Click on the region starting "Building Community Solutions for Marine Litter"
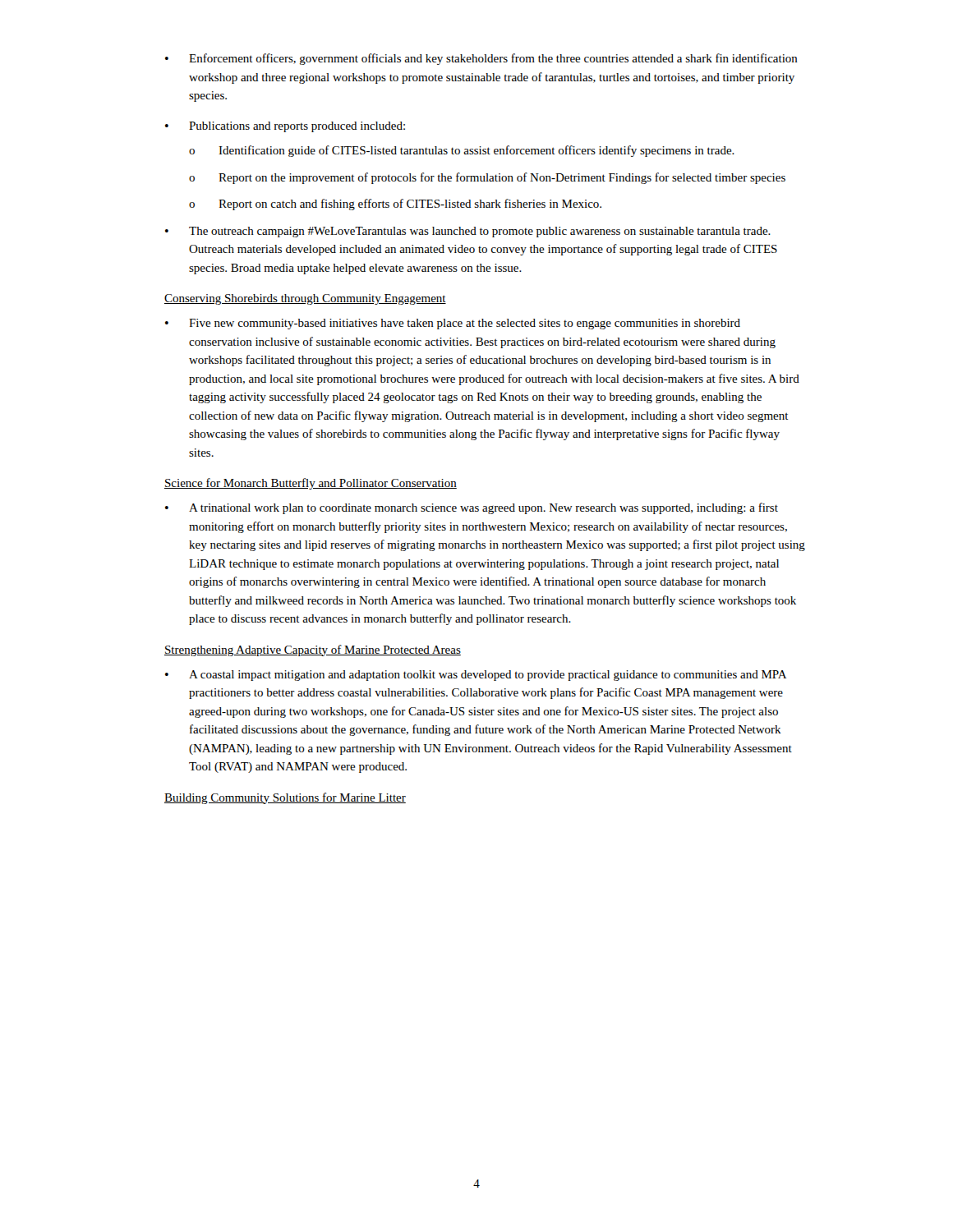 [285, 797]
